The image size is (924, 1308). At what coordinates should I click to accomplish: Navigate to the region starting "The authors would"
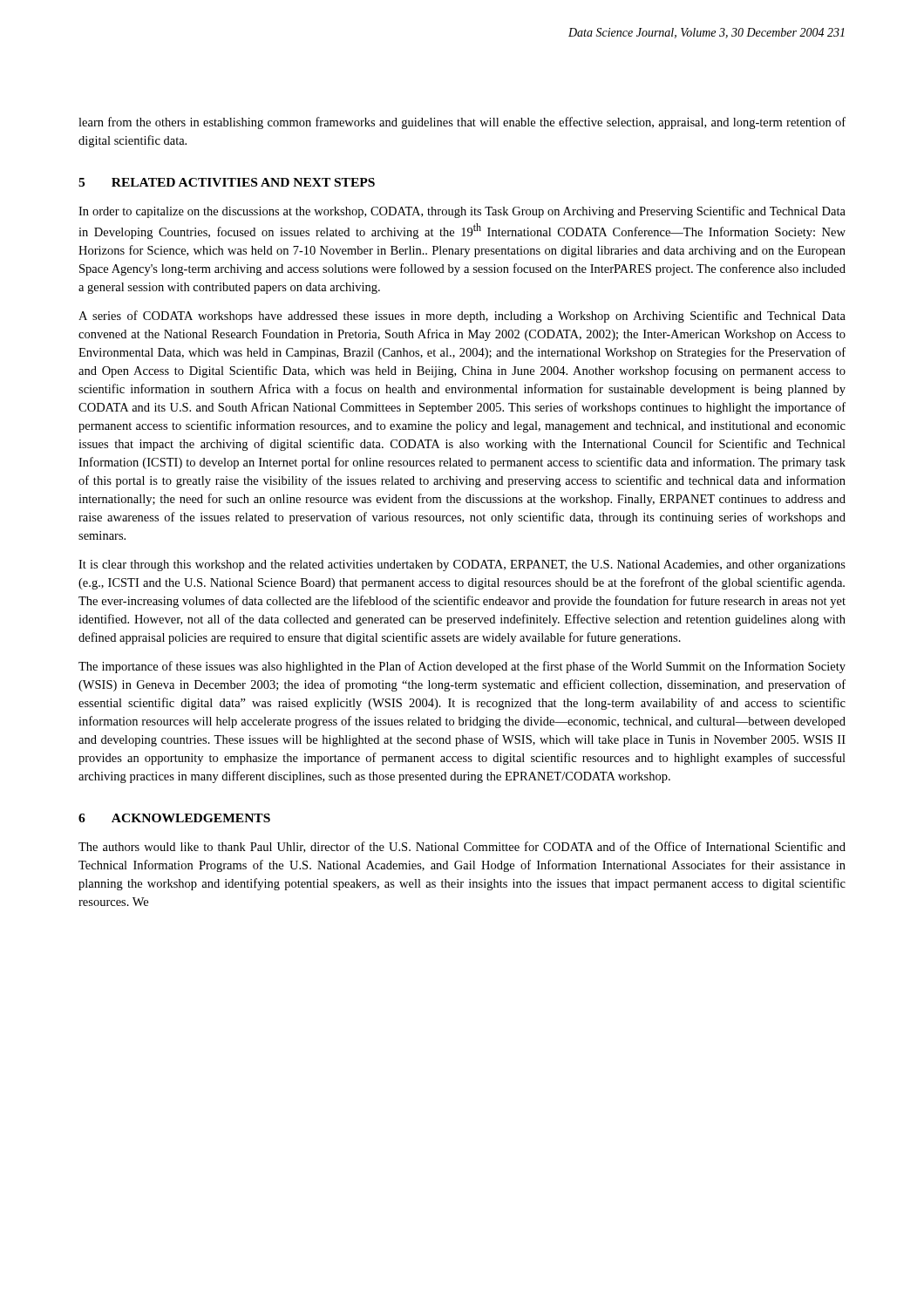[462, 874]
